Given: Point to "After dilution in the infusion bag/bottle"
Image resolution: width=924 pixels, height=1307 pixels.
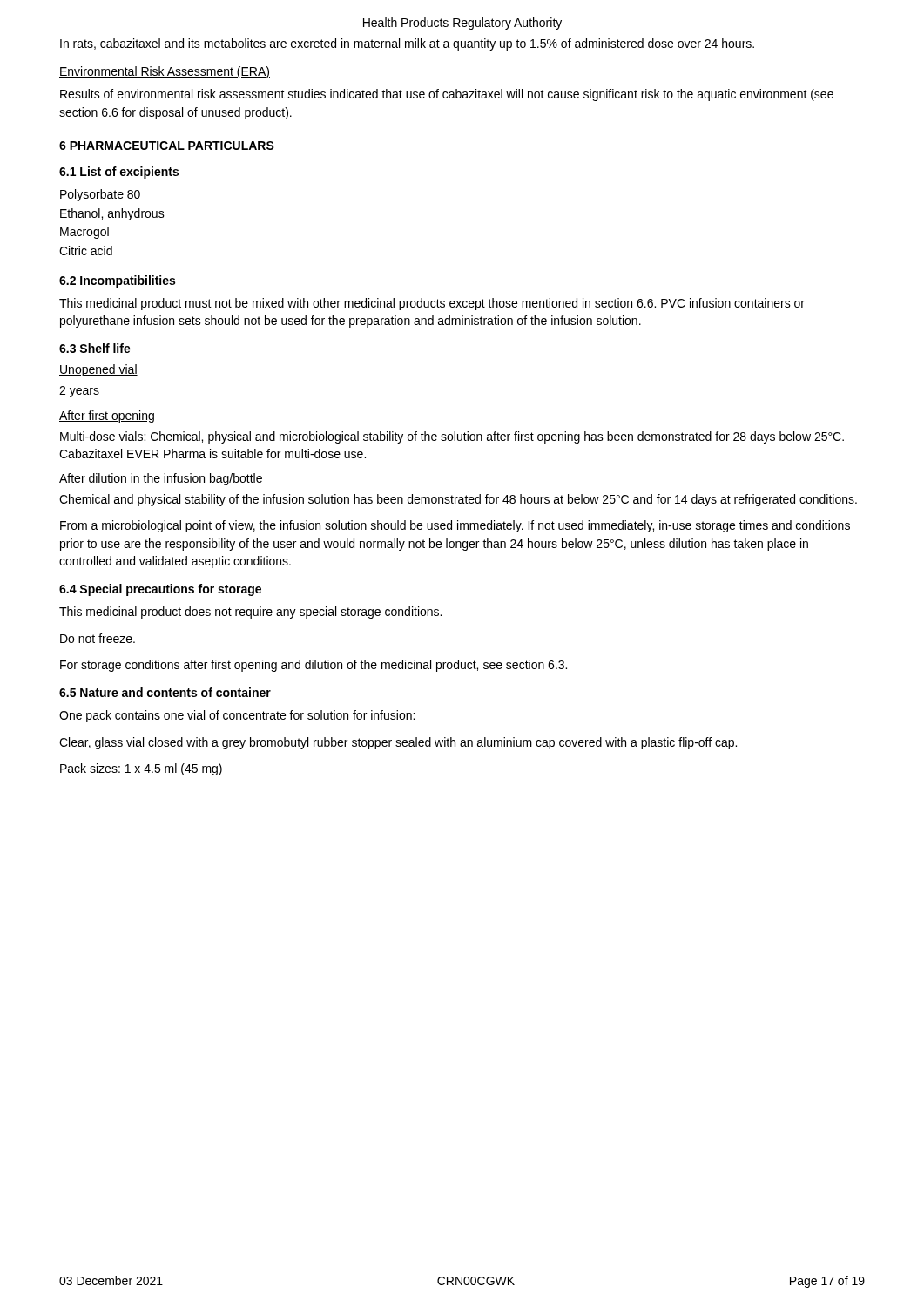Looking at the screenshot, I should tap(161, 478).
